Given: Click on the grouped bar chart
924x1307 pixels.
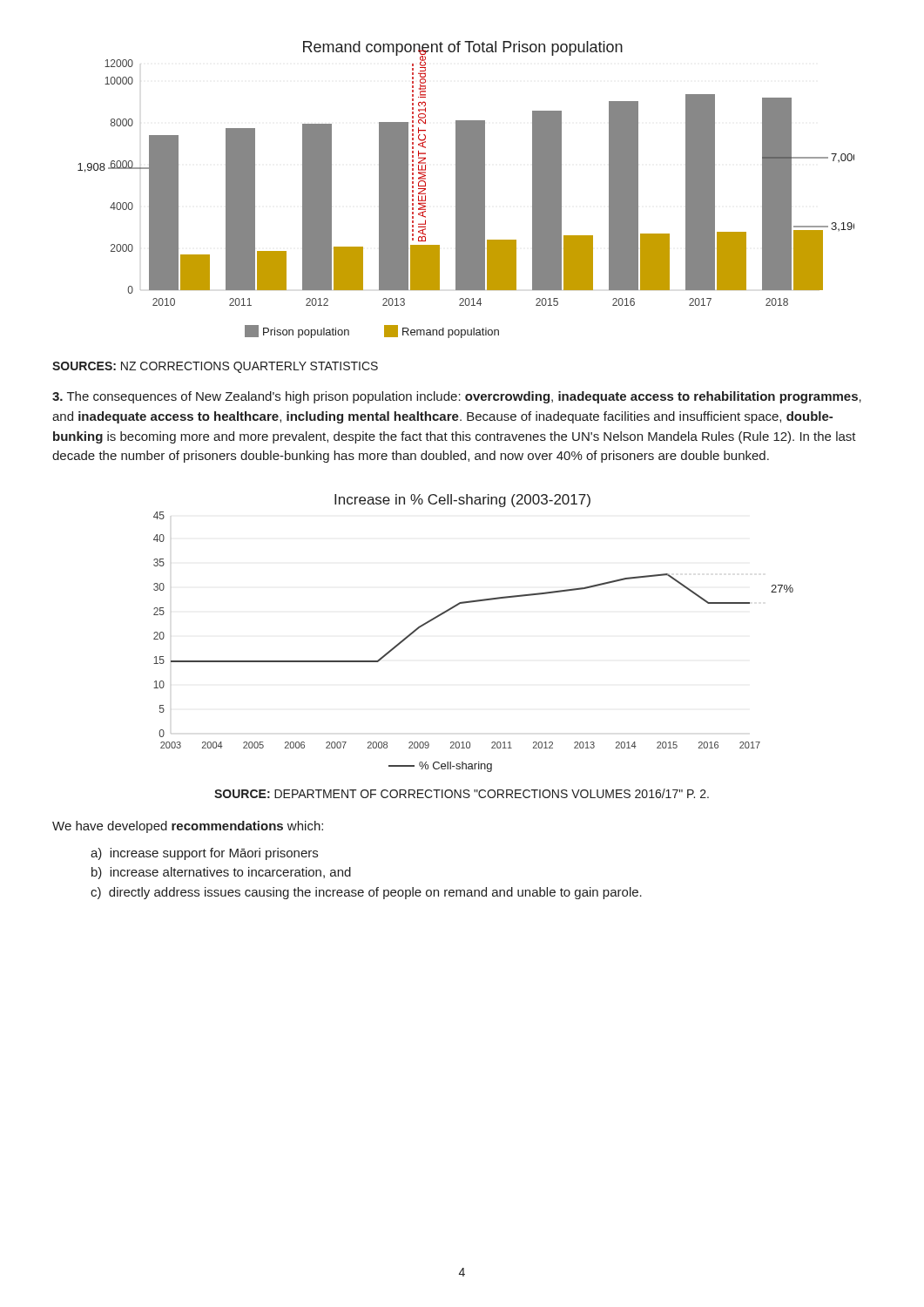Looking at the screenshot, I should [x=462, y=194].
